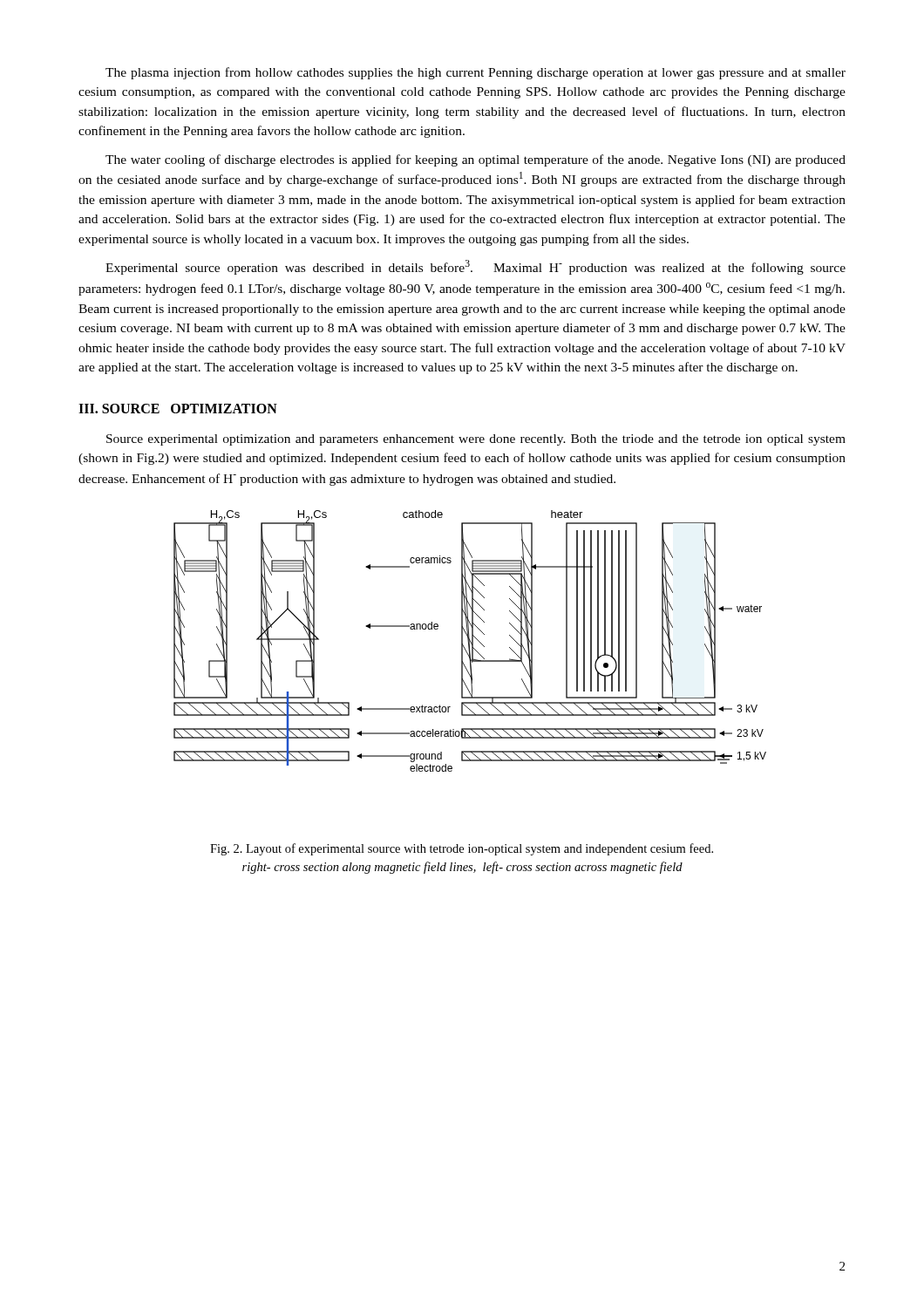Locate the text starting "Source experimental optimization and parameters enhancement were done"
The height and width of the screenshot is (1308, 924).
click(x=462, y=459)
